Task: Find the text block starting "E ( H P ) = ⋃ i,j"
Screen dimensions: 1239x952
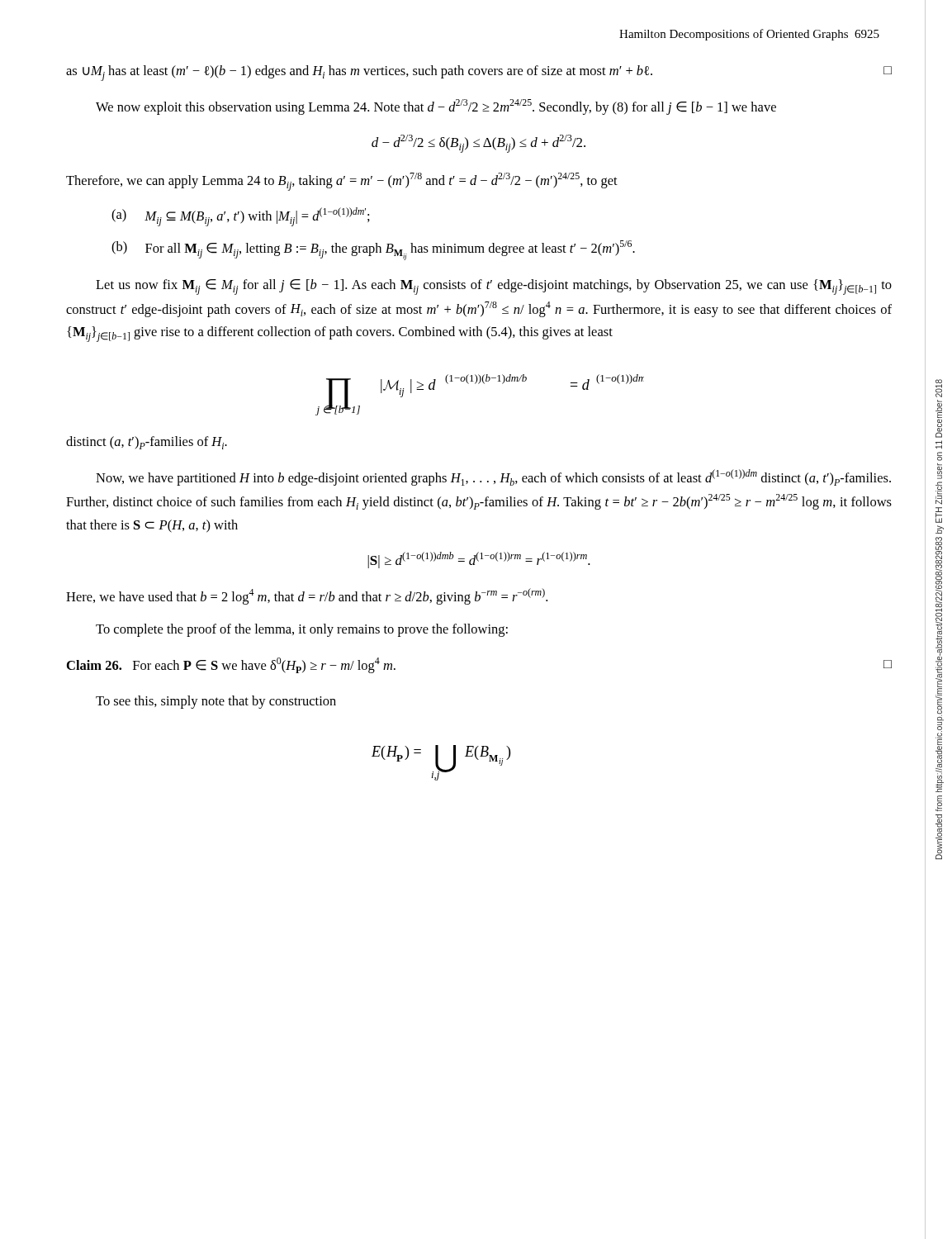Action: click(479, 753)
